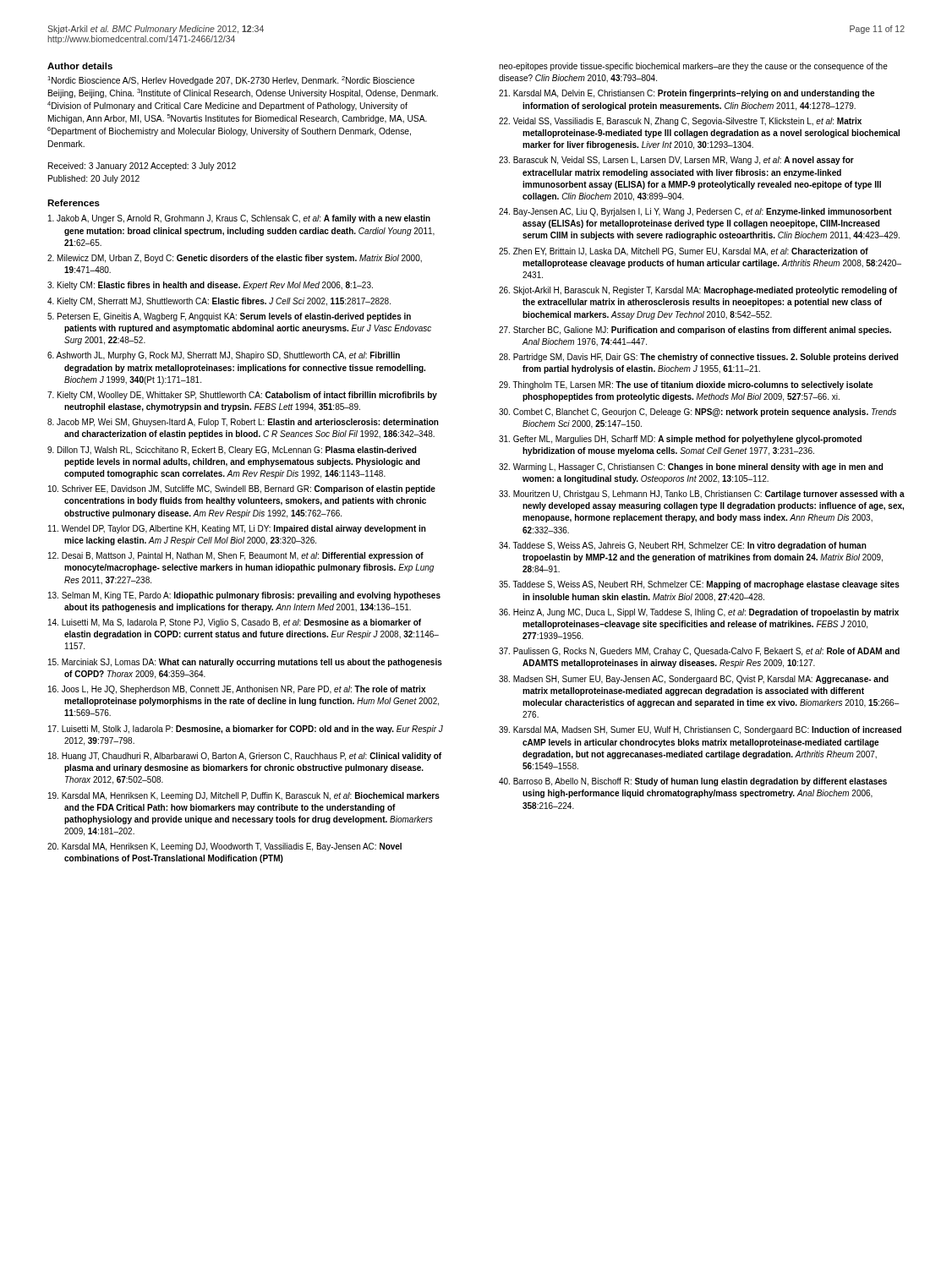This screenshot has width=952, height=1268.
Task: Select the list item containing "Jakob A, Unger S, Arnold R, Grohmann"
Action: pos(241,231)
